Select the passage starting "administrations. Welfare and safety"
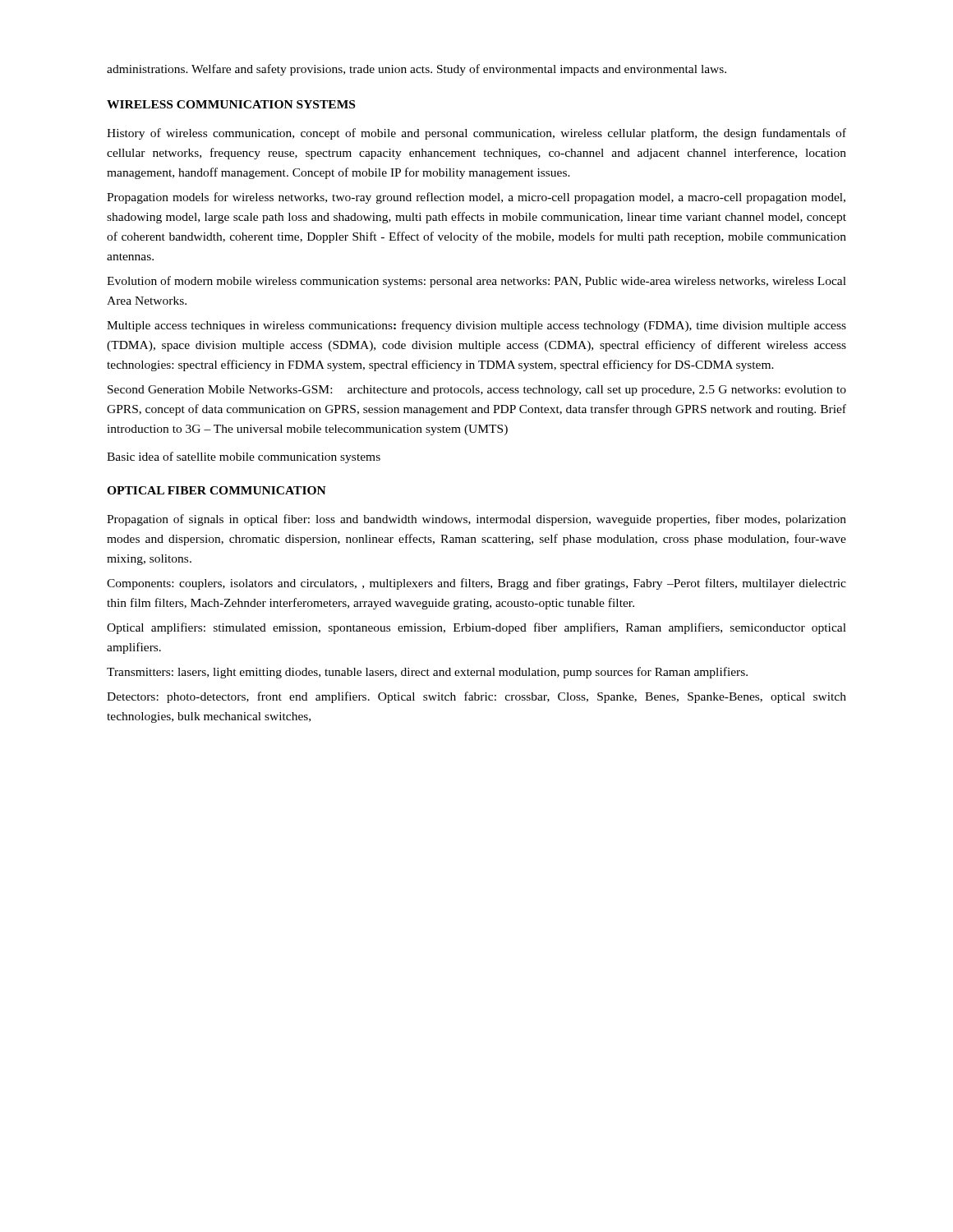Screen dimensions: 1232x953 click(417, 69)
